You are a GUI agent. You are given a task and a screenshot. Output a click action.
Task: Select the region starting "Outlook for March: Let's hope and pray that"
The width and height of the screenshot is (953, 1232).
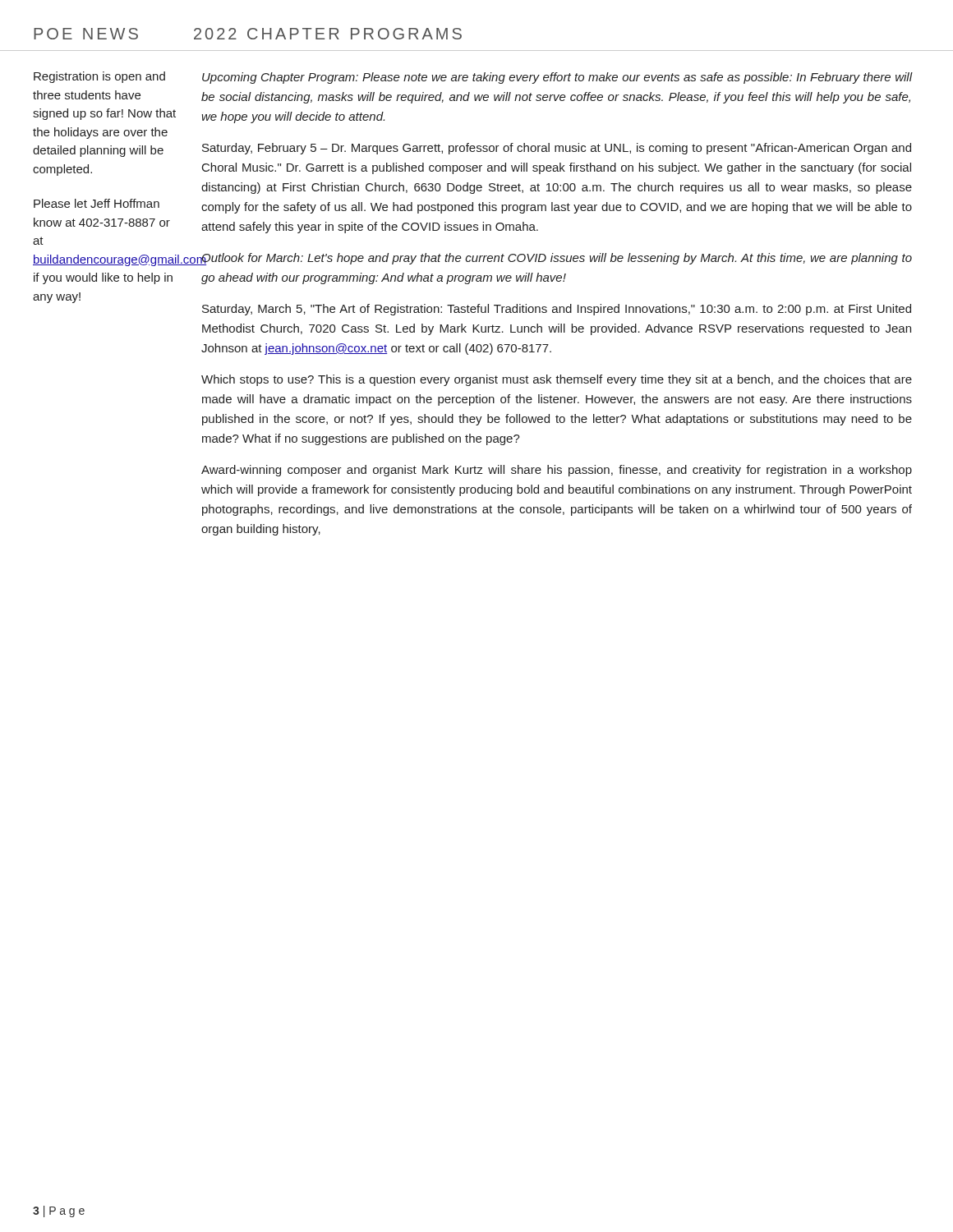(557, 268)
